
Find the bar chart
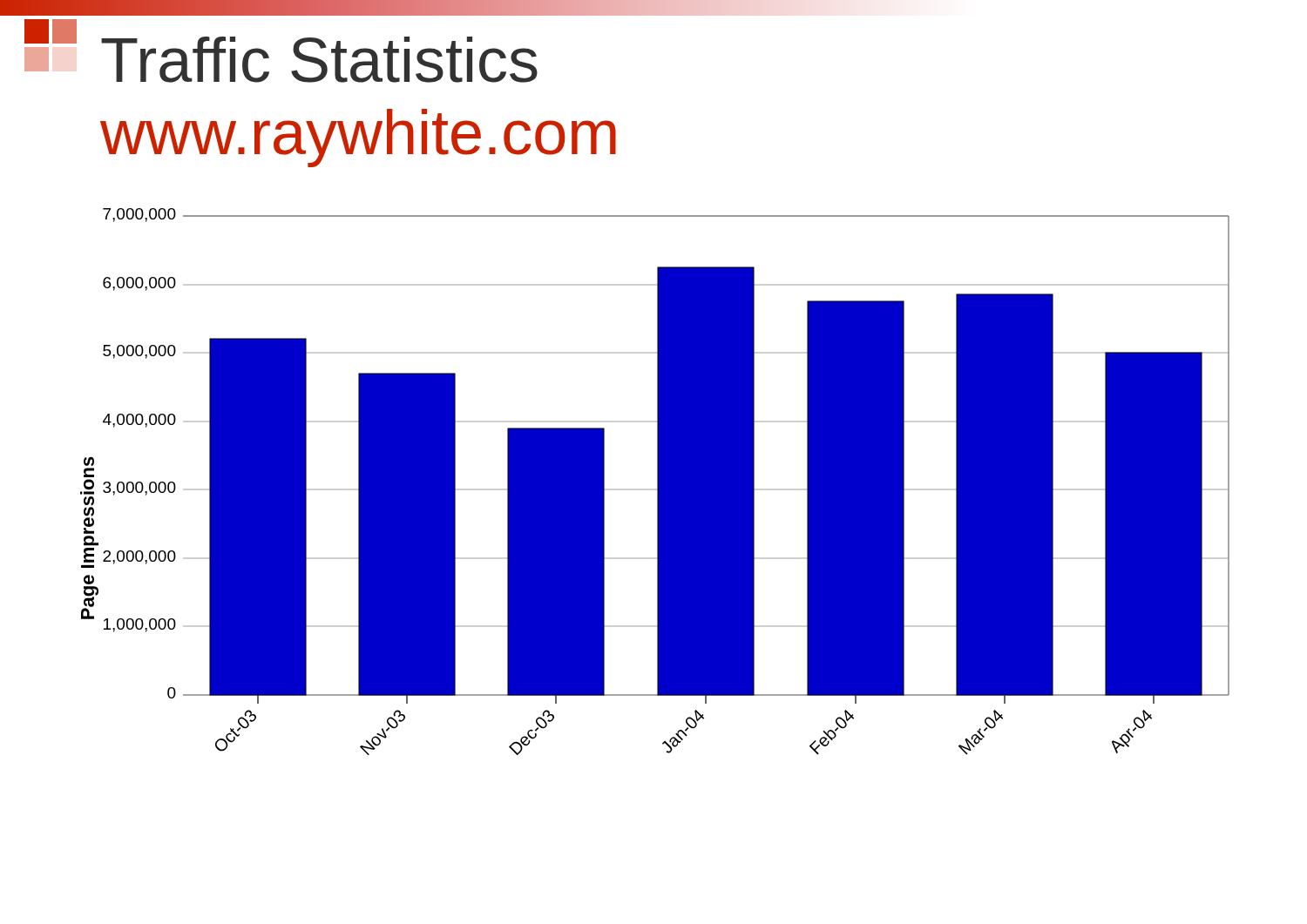[x=658, y=512]
